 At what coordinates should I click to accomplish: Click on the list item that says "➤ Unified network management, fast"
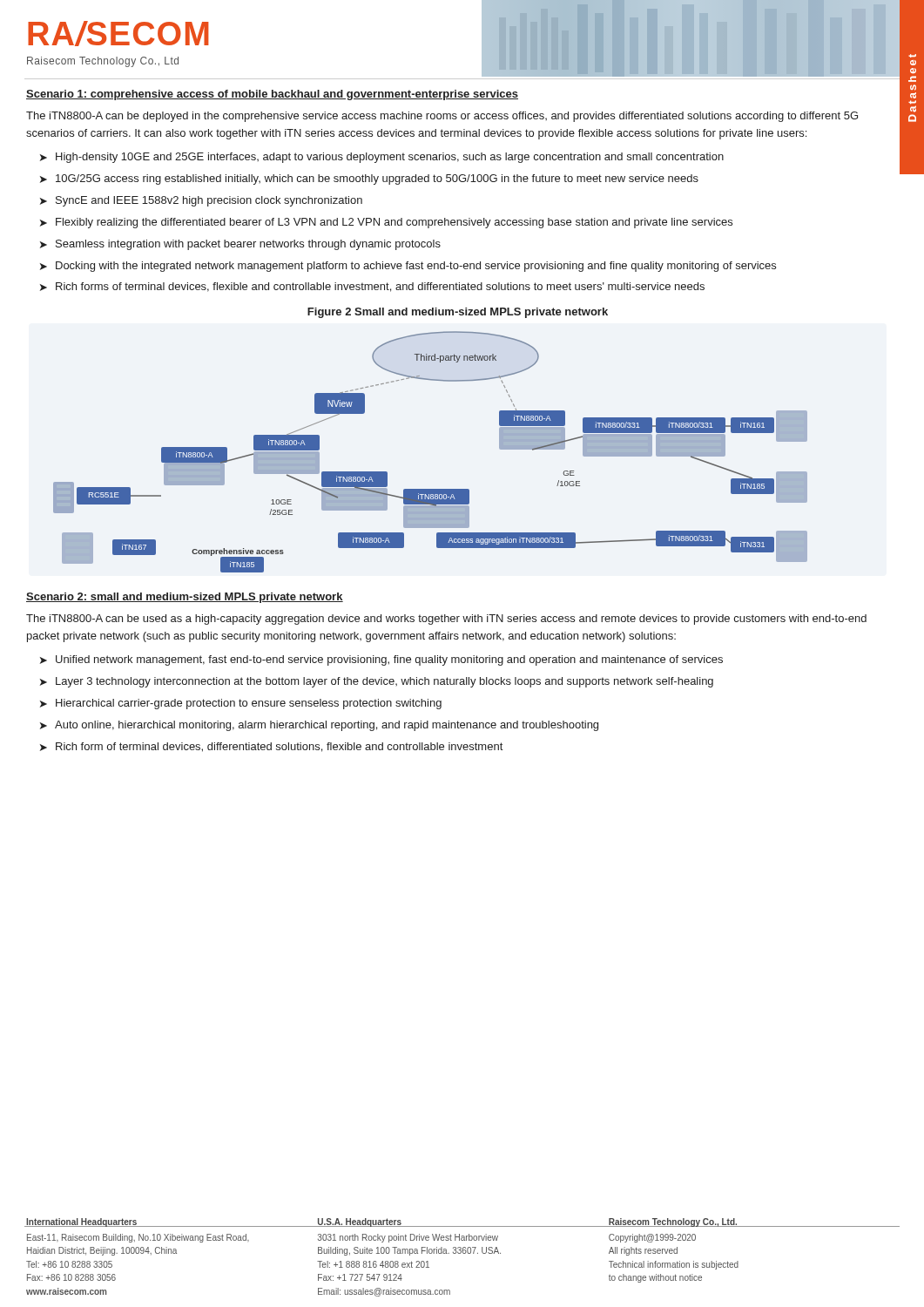click(x=381, y=661)
